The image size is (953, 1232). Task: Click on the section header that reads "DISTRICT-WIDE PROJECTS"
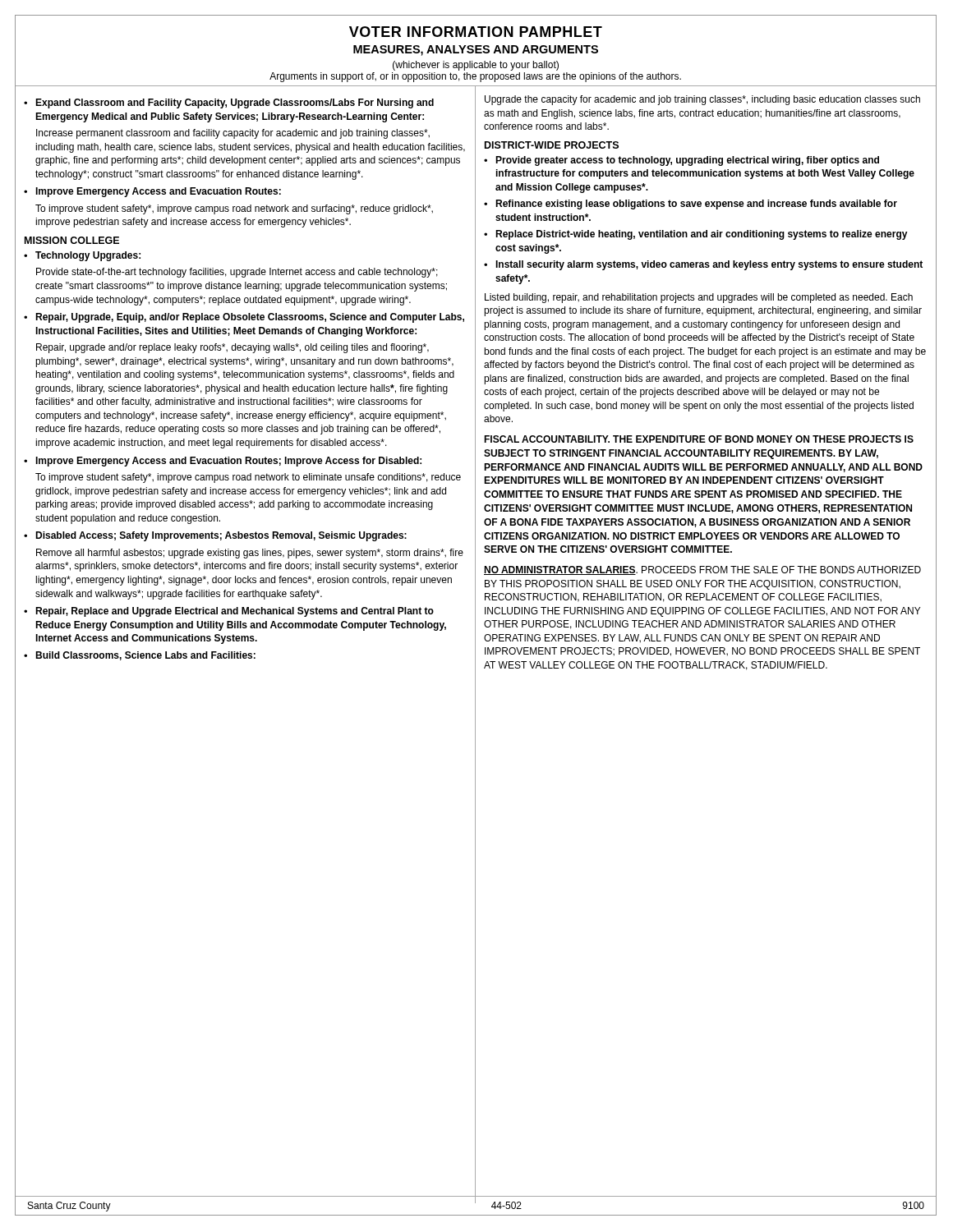(x=552, y=145)
